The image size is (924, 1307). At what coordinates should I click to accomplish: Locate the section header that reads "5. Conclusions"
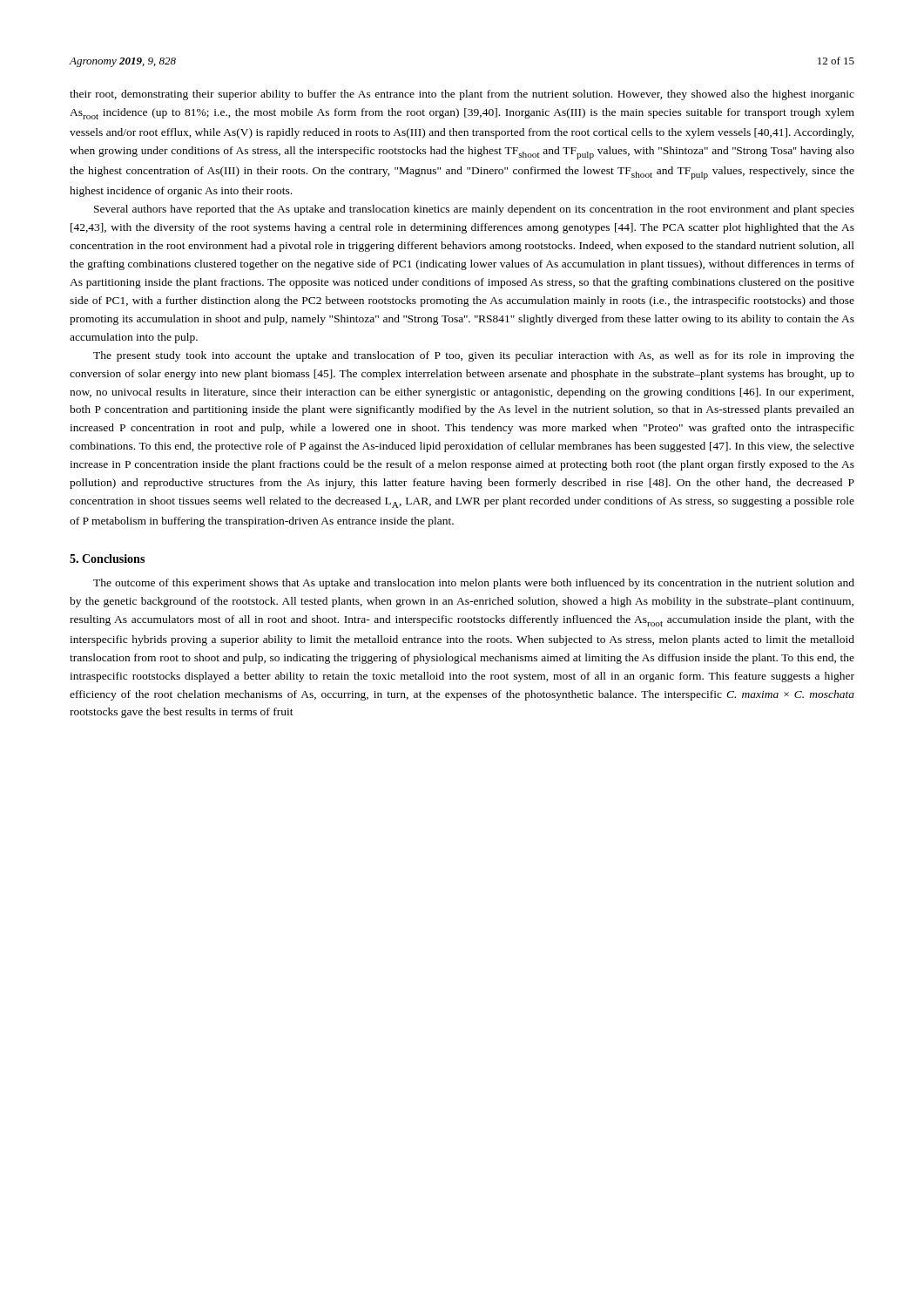[x=107, y=559]
